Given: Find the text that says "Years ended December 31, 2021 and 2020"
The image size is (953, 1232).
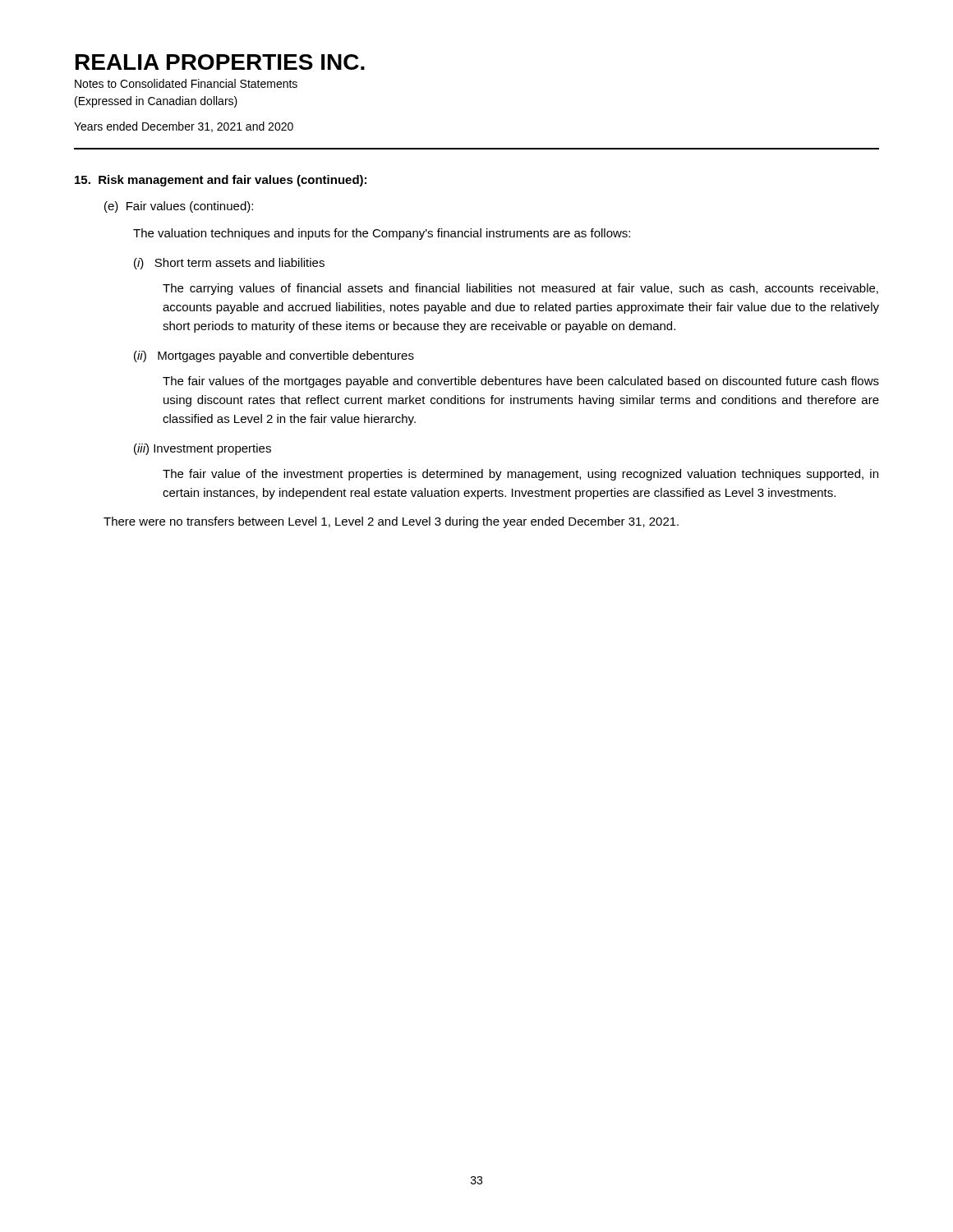Looking at the screenshot, I should (x=184, y=126).
